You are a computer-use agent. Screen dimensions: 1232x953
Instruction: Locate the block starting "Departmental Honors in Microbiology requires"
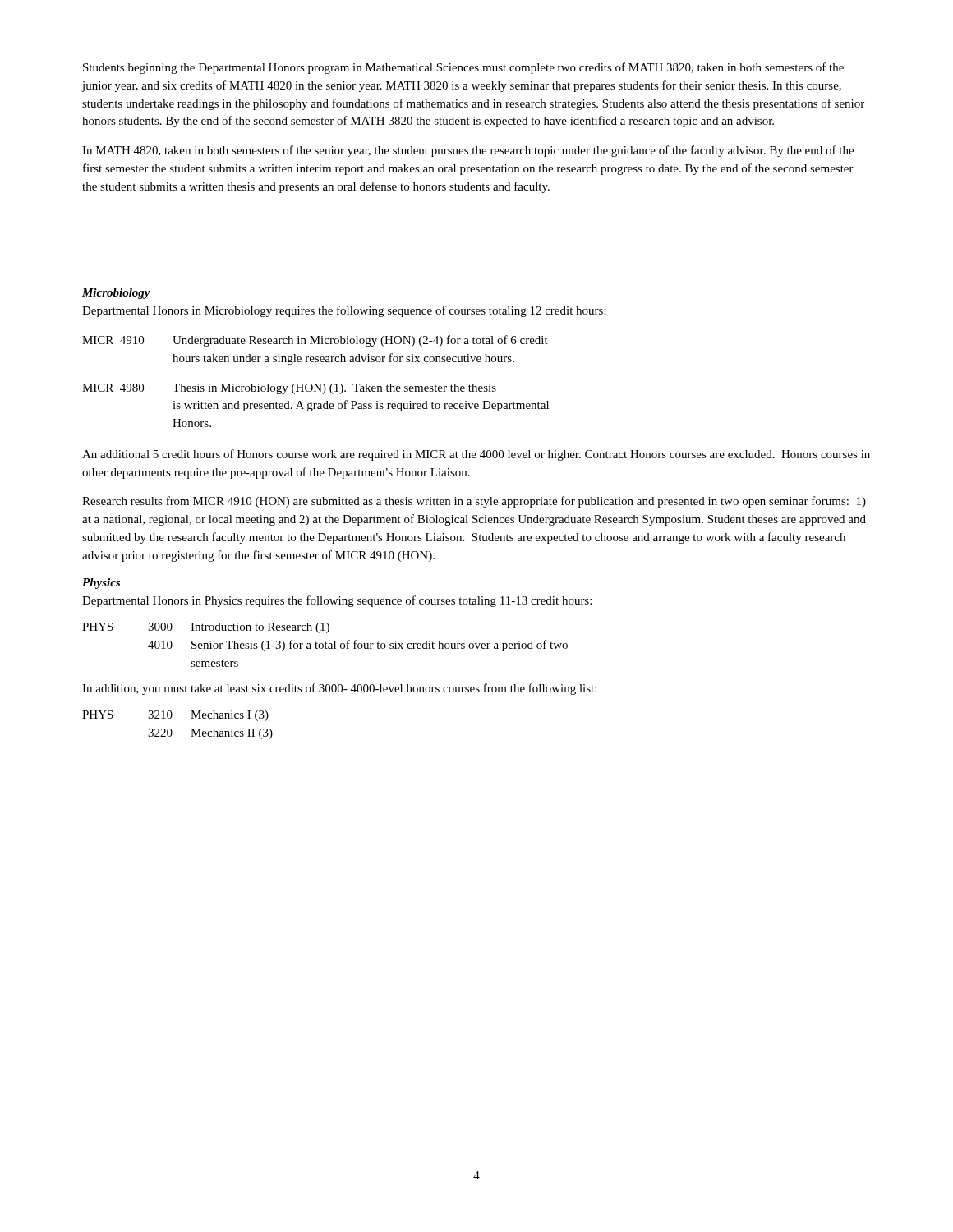[344, 311]
